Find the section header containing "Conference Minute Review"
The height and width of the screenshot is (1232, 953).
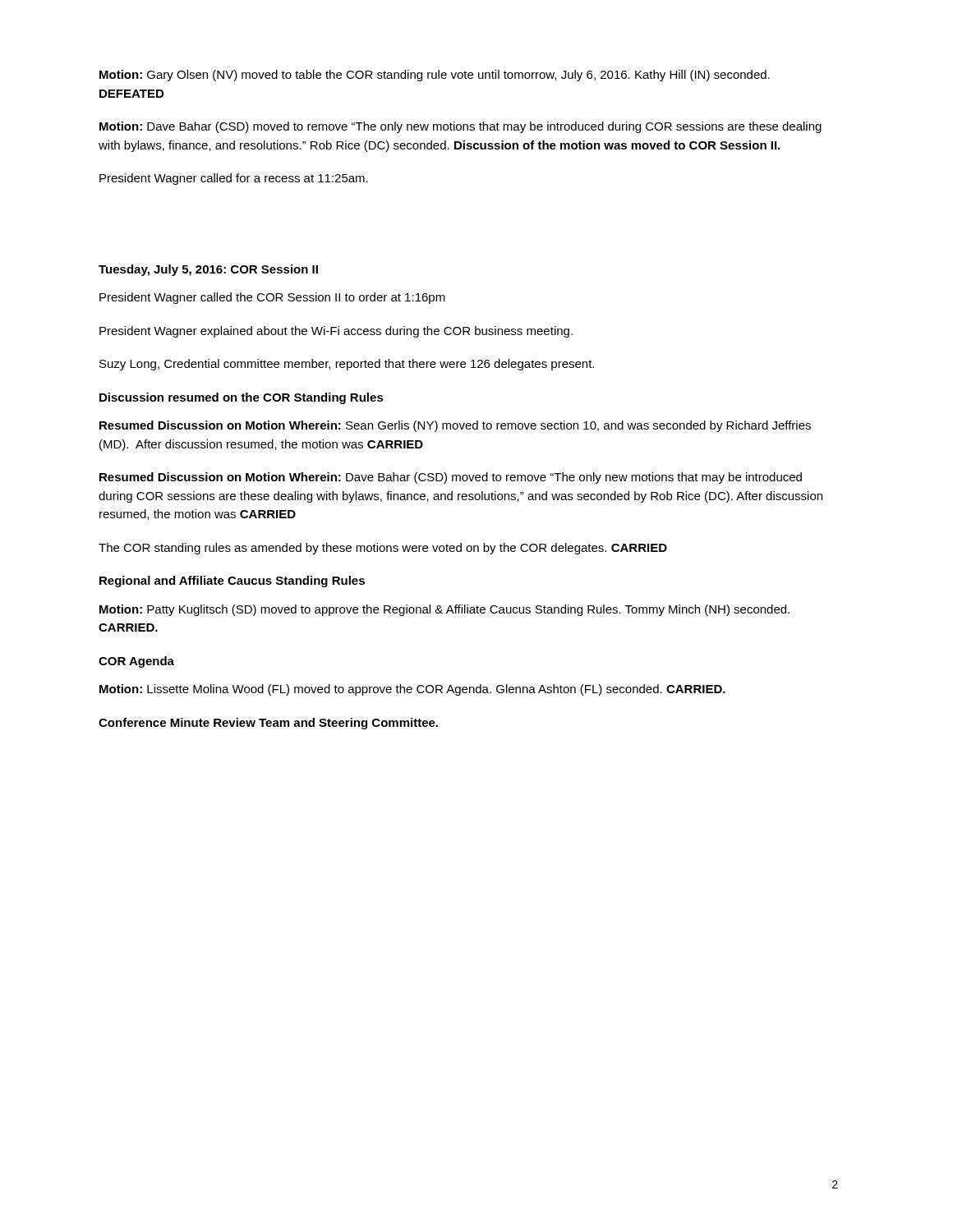[268, 724]
